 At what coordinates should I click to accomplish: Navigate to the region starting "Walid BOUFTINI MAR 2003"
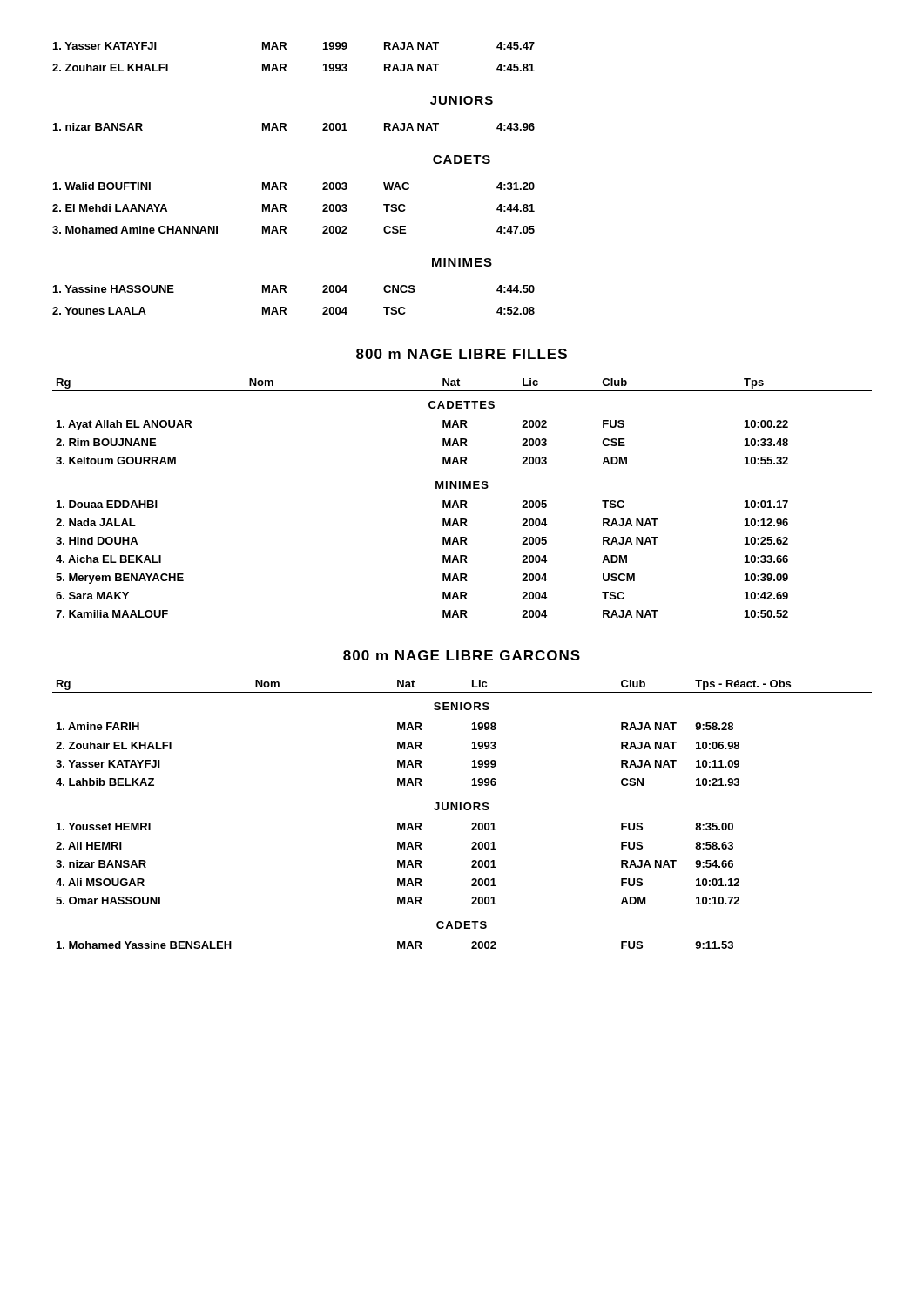(x=318, y=186)
